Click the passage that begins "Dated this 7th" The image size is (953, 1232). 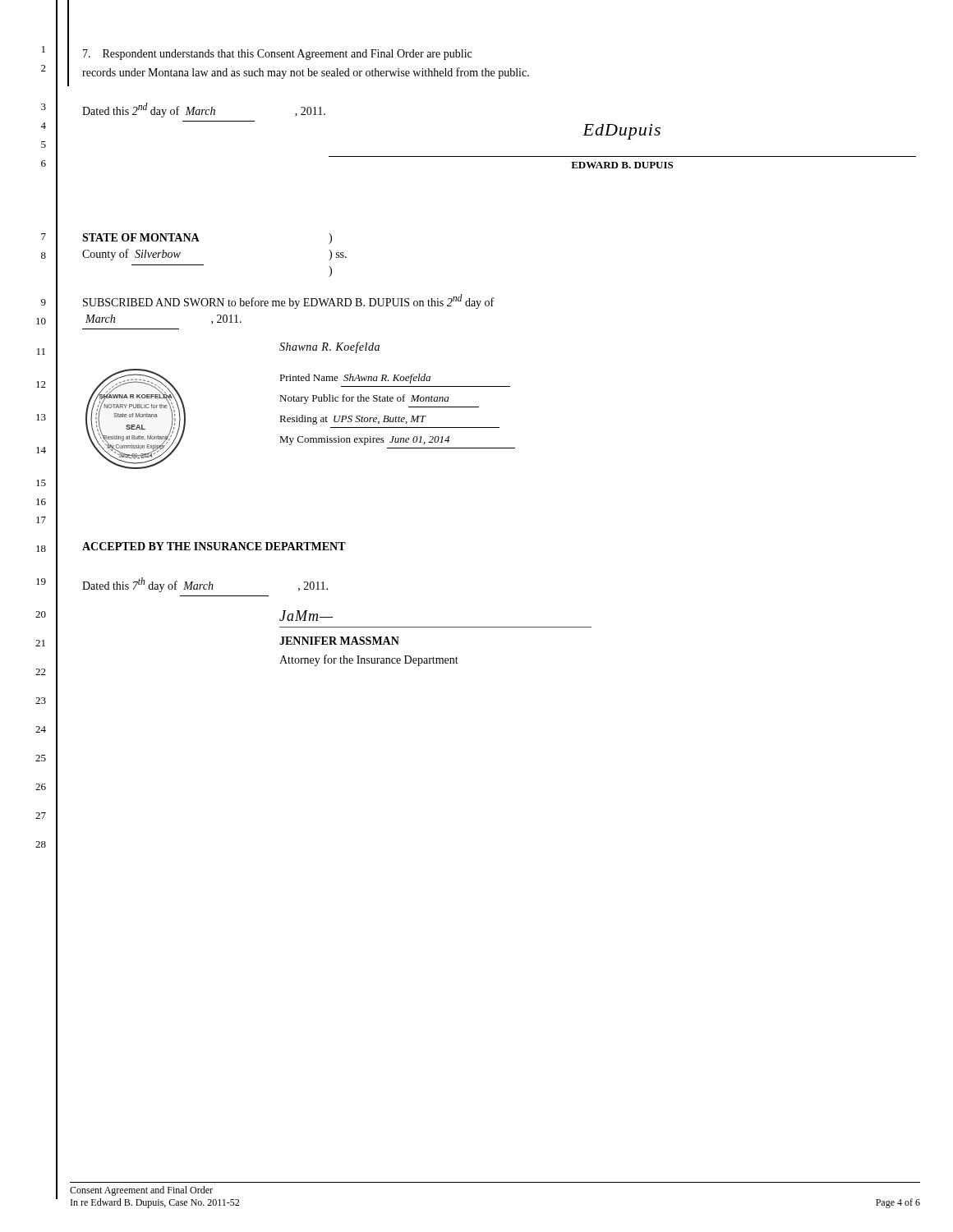point(205,586)
